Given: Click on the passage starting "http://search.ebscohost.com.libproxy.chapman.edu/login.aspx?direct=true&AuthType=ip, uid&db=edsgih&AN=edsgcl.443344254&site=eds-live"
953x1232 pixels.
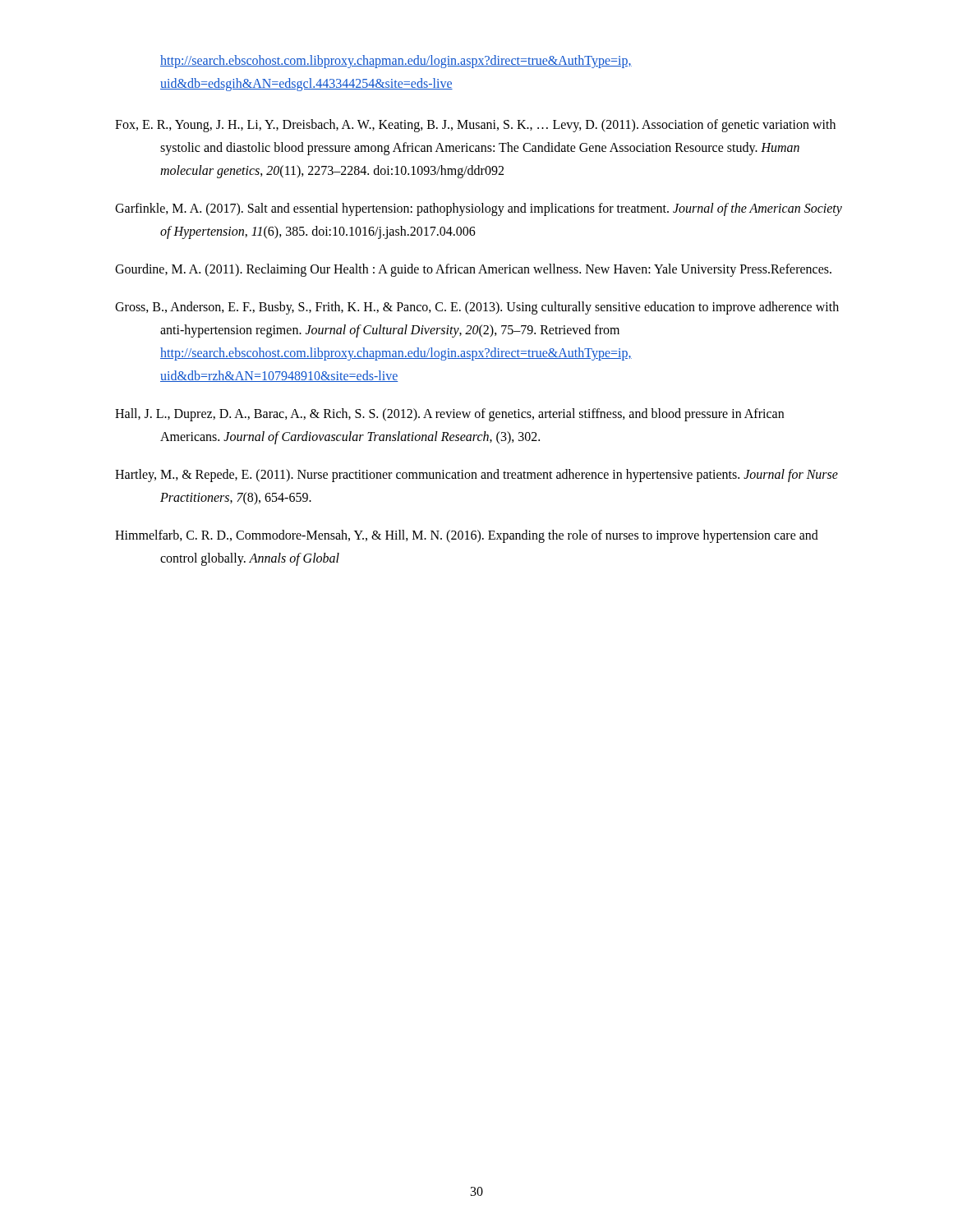Looking at the screenshot, I should tap(396, 72).
